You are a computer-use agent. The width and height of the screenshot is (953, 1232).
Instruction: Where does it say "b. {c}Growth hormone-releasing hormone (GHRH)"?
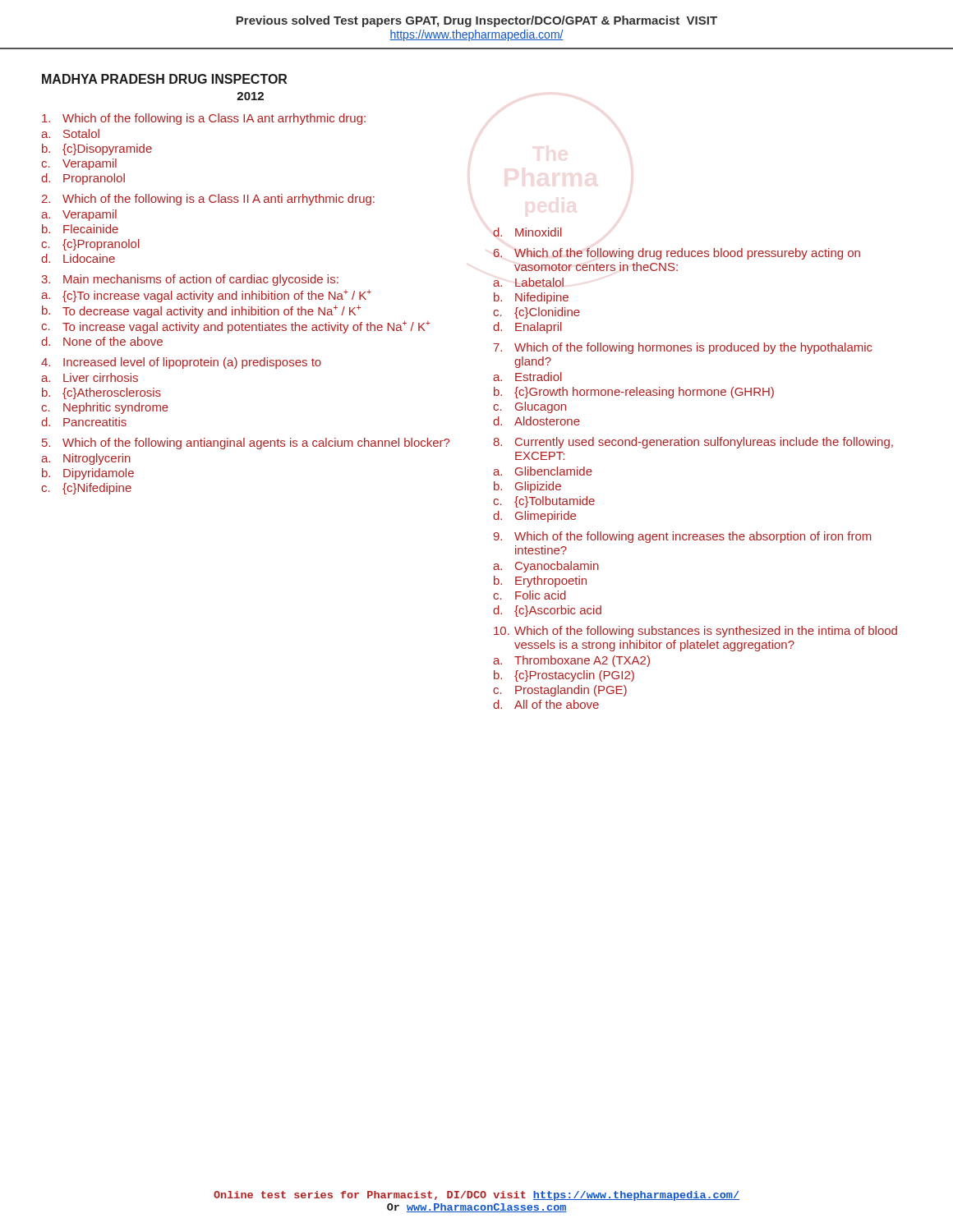click(702, 391)
